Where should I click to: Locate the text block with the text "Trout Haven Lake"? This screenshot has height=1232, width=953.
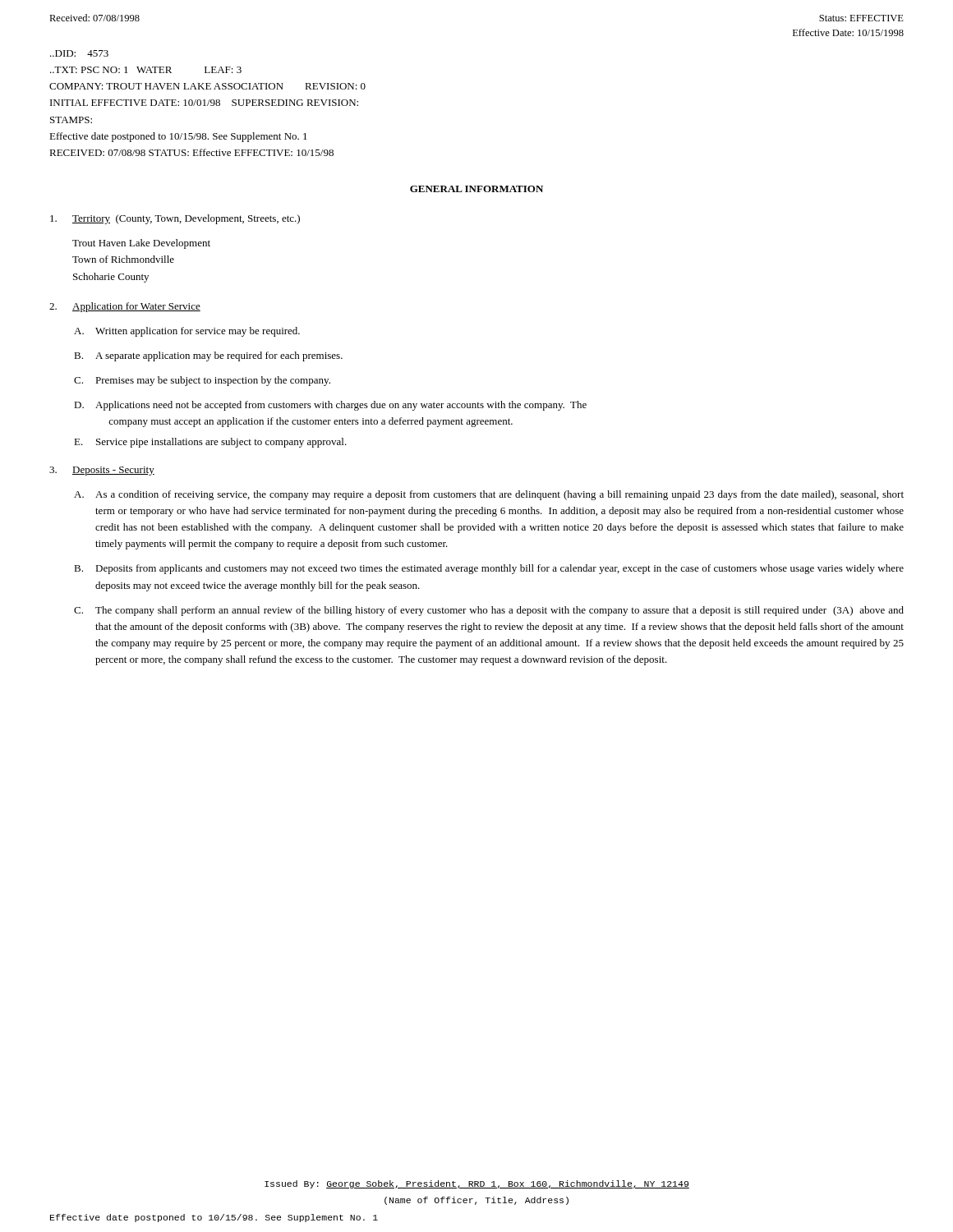pyautogui.click(x=141, y=259)
